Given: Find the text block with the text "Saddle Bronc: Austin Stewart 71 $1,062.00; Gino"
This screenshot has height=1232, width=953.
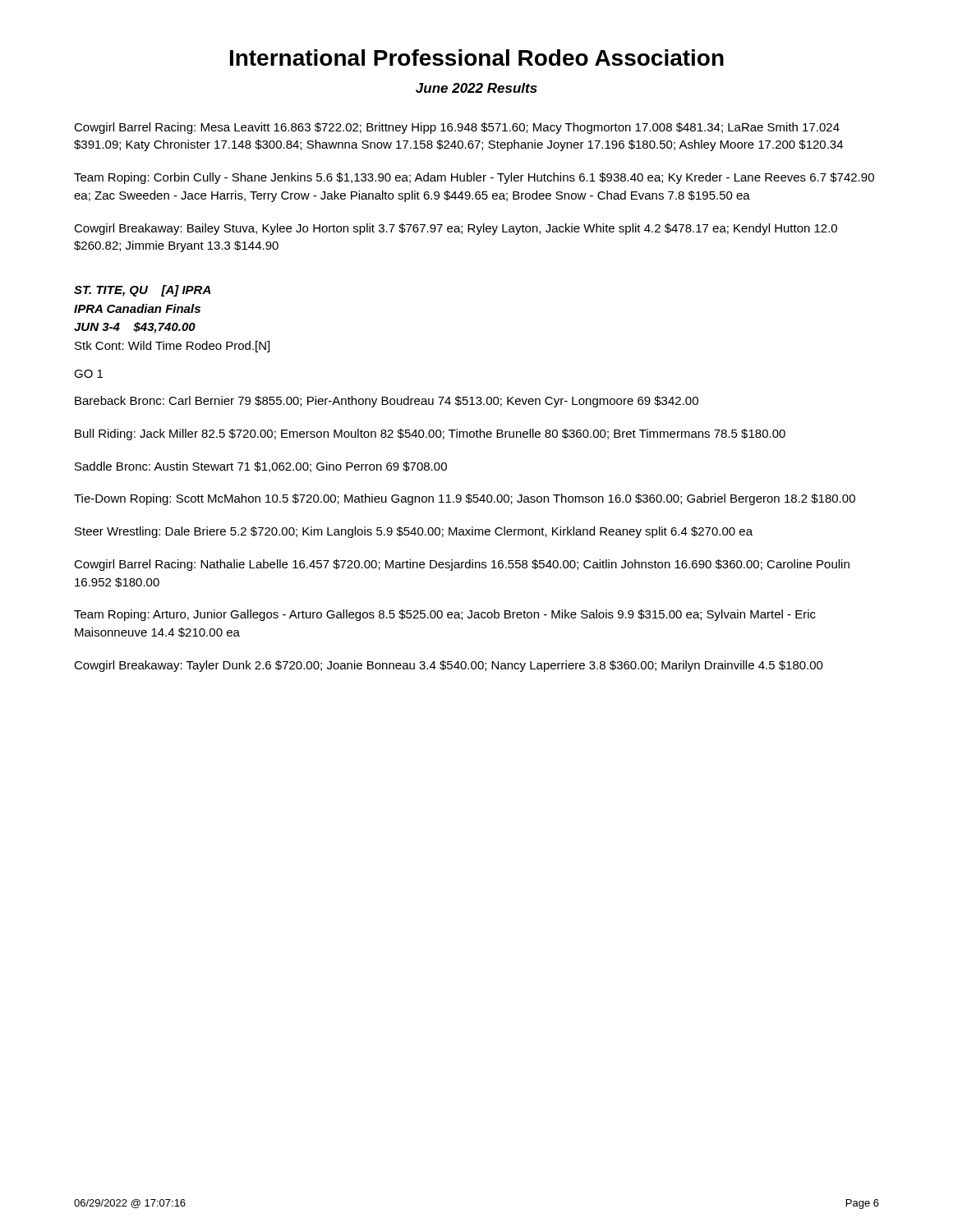Looking at the screenshot, I should [261, 466].
